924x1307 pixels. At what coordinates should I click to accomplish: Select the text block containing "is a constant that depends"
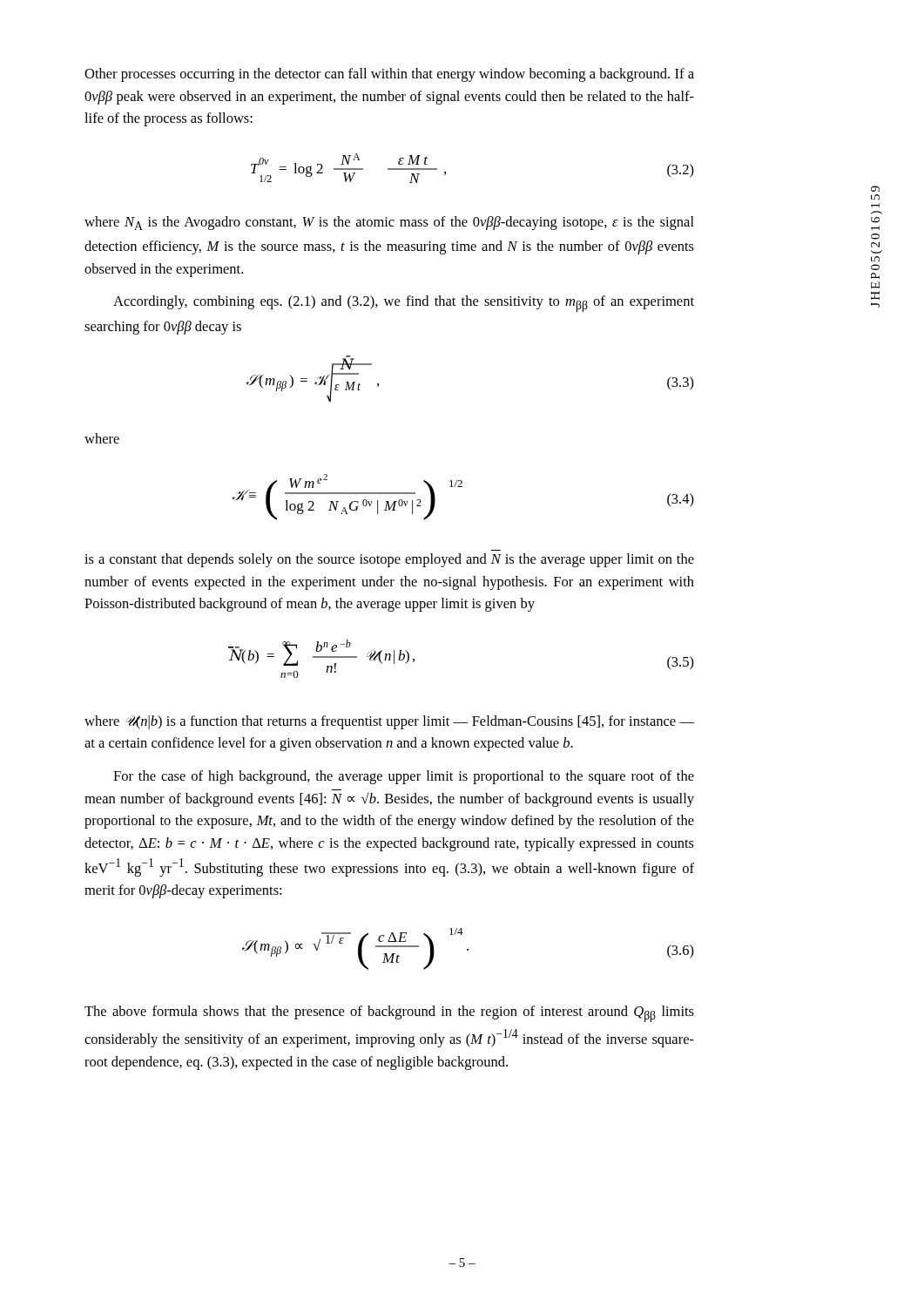click(389, 582)
